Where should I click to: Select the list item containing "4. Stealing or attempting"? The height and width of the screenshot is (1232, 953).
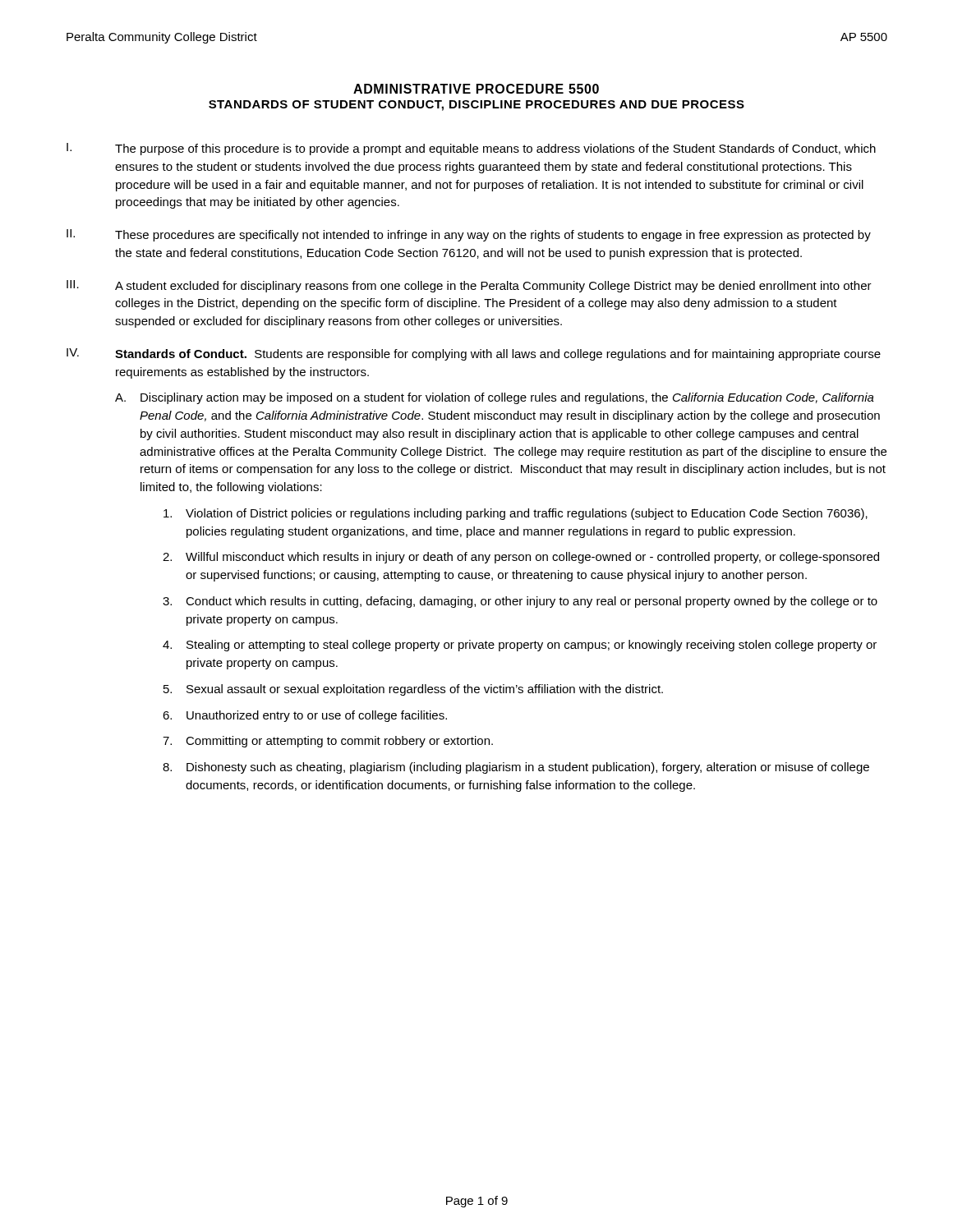525,654
